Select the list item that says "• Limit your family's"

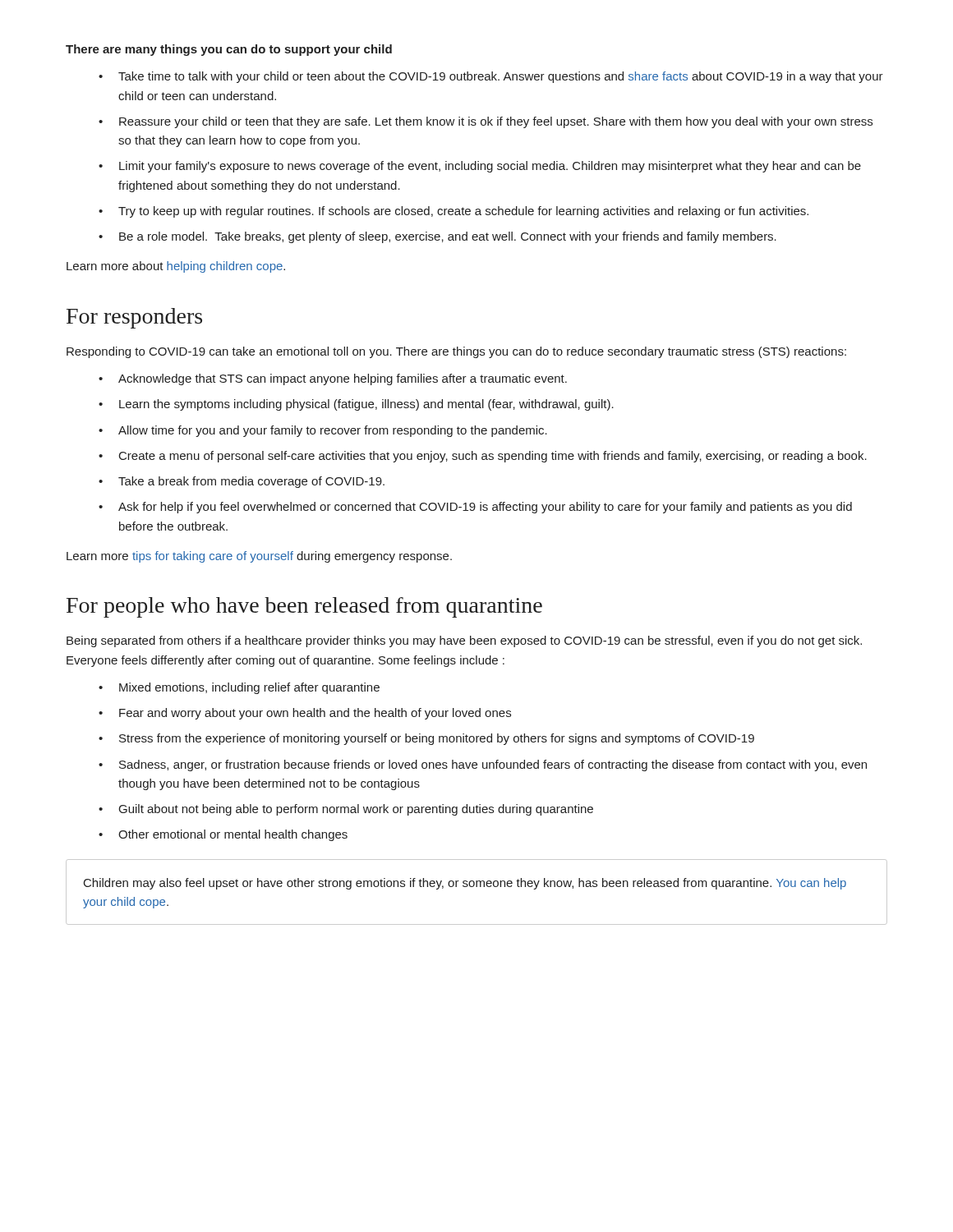point(493,175)
